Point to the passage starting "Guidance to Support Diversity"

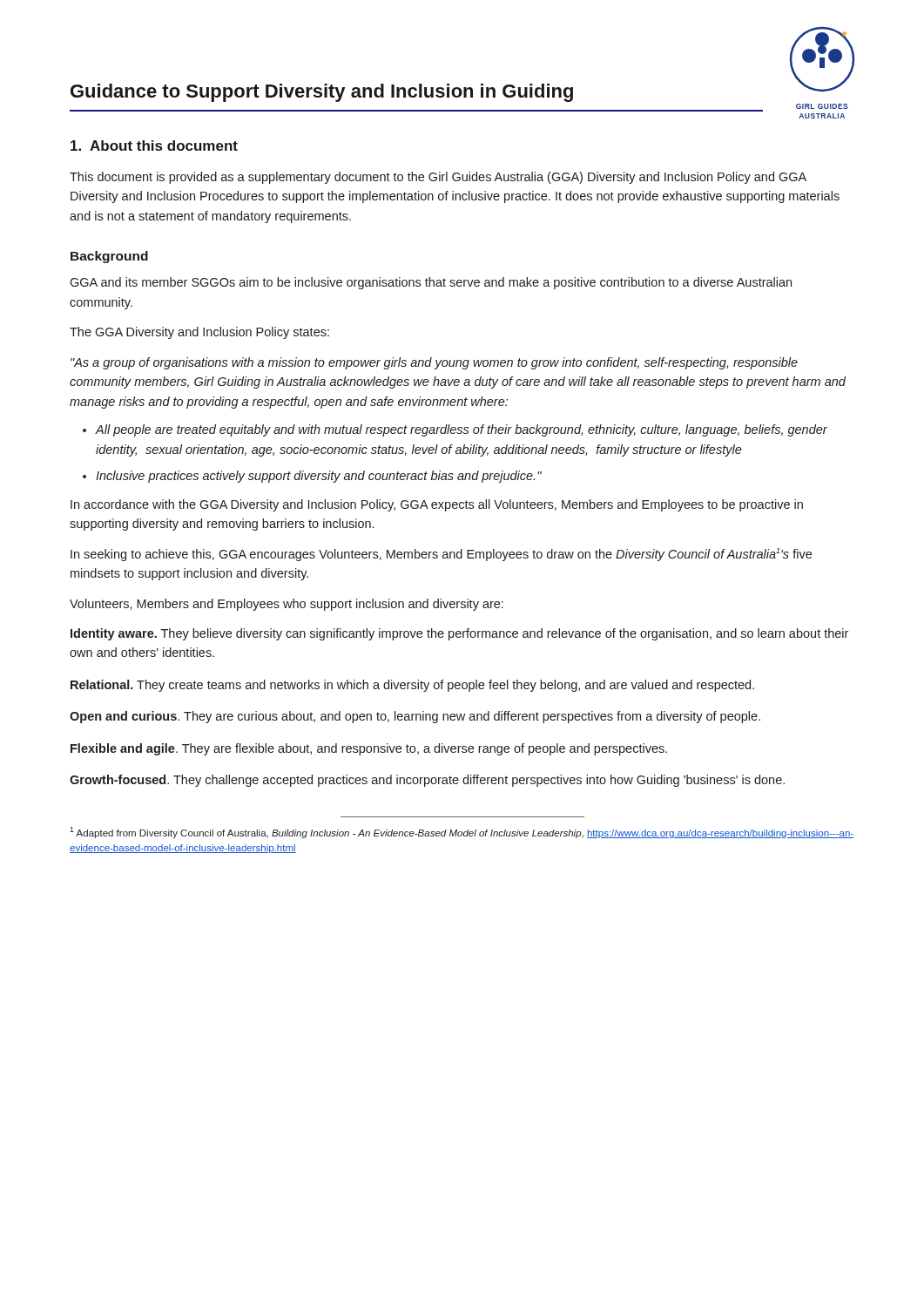coord(416,91)
